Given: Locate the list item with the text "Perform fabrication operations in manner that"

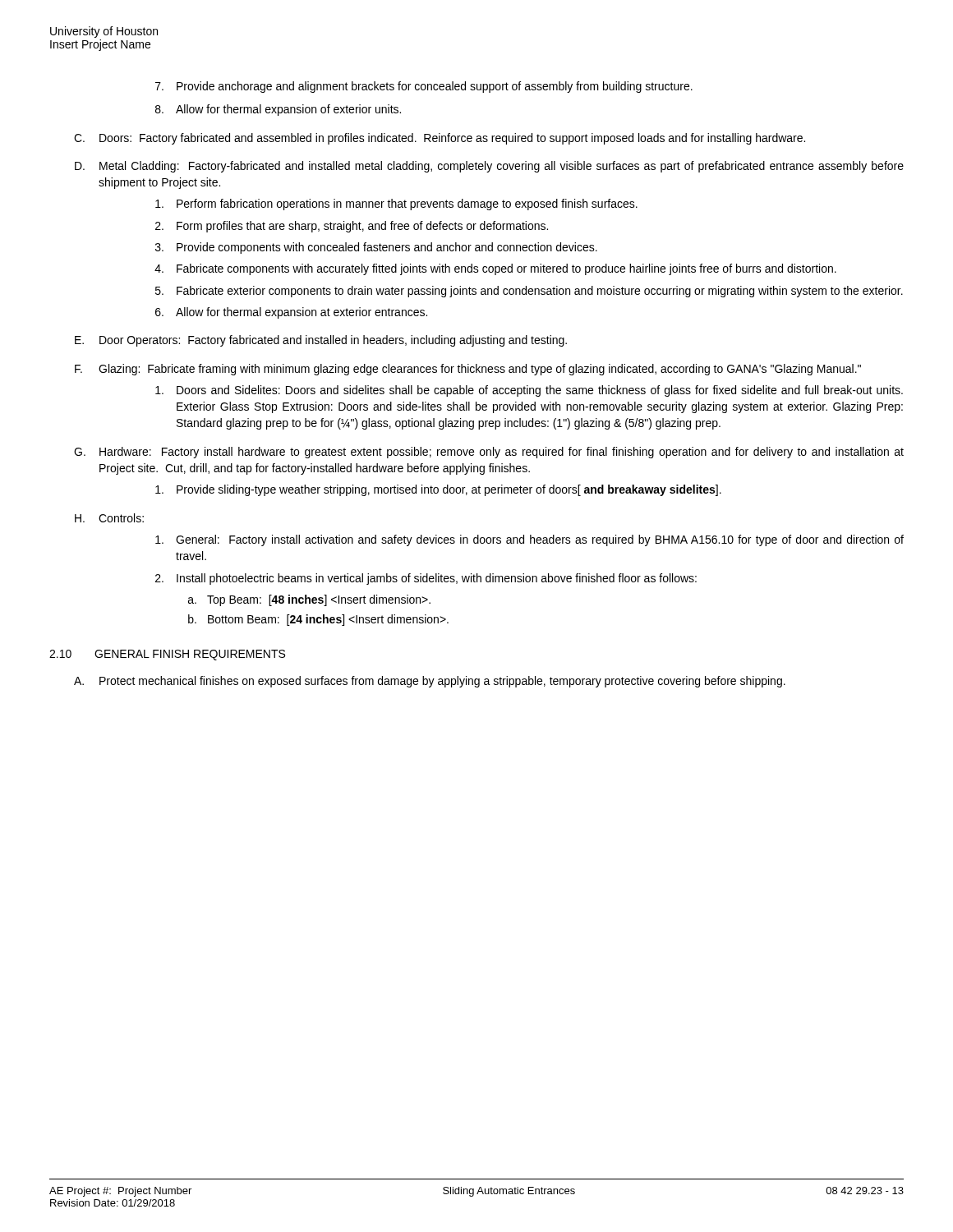Looking at the screenshot, I should click(x=509, y=204).
